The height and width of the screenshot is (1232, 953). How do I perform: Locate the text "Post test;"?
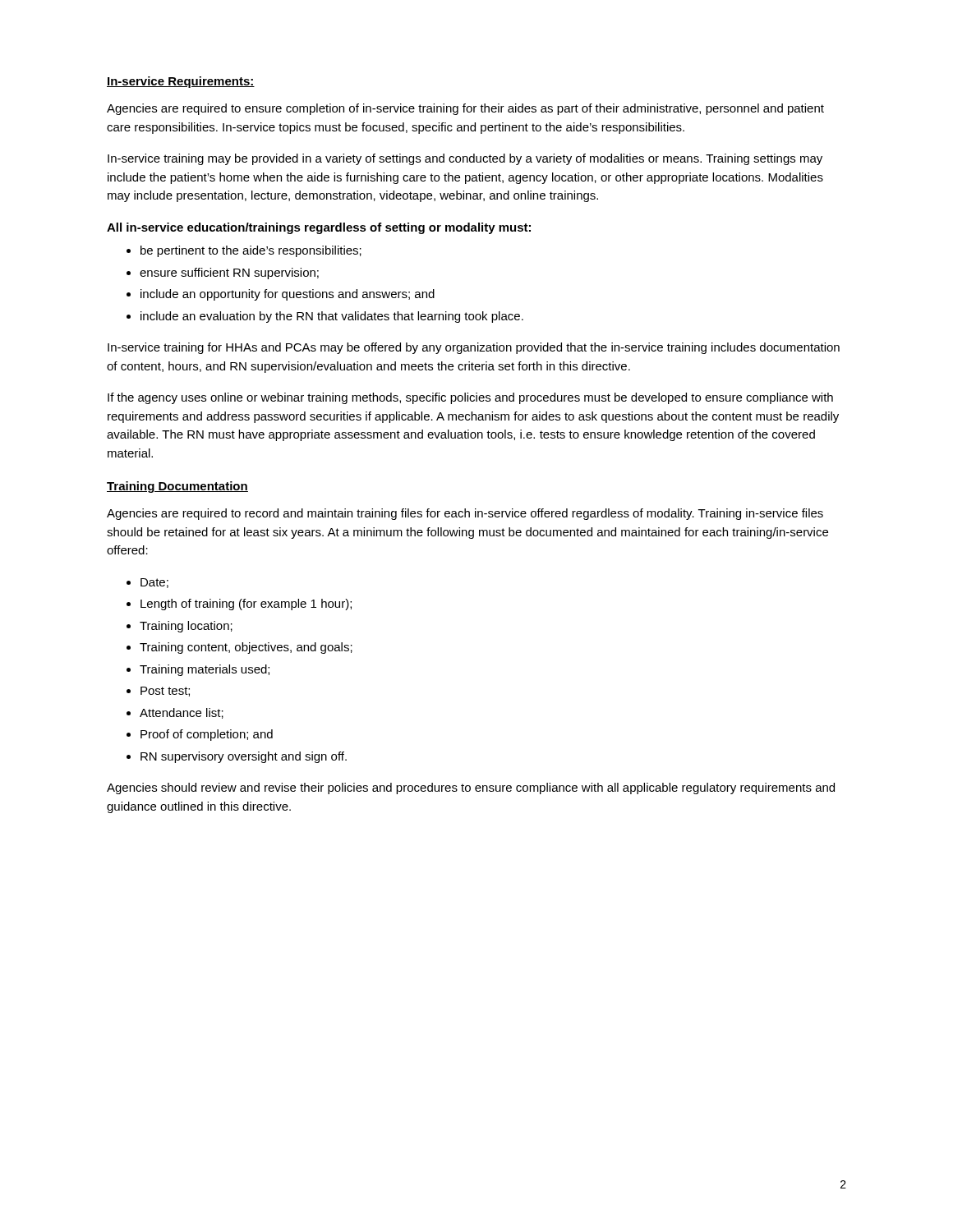(165, 690)
